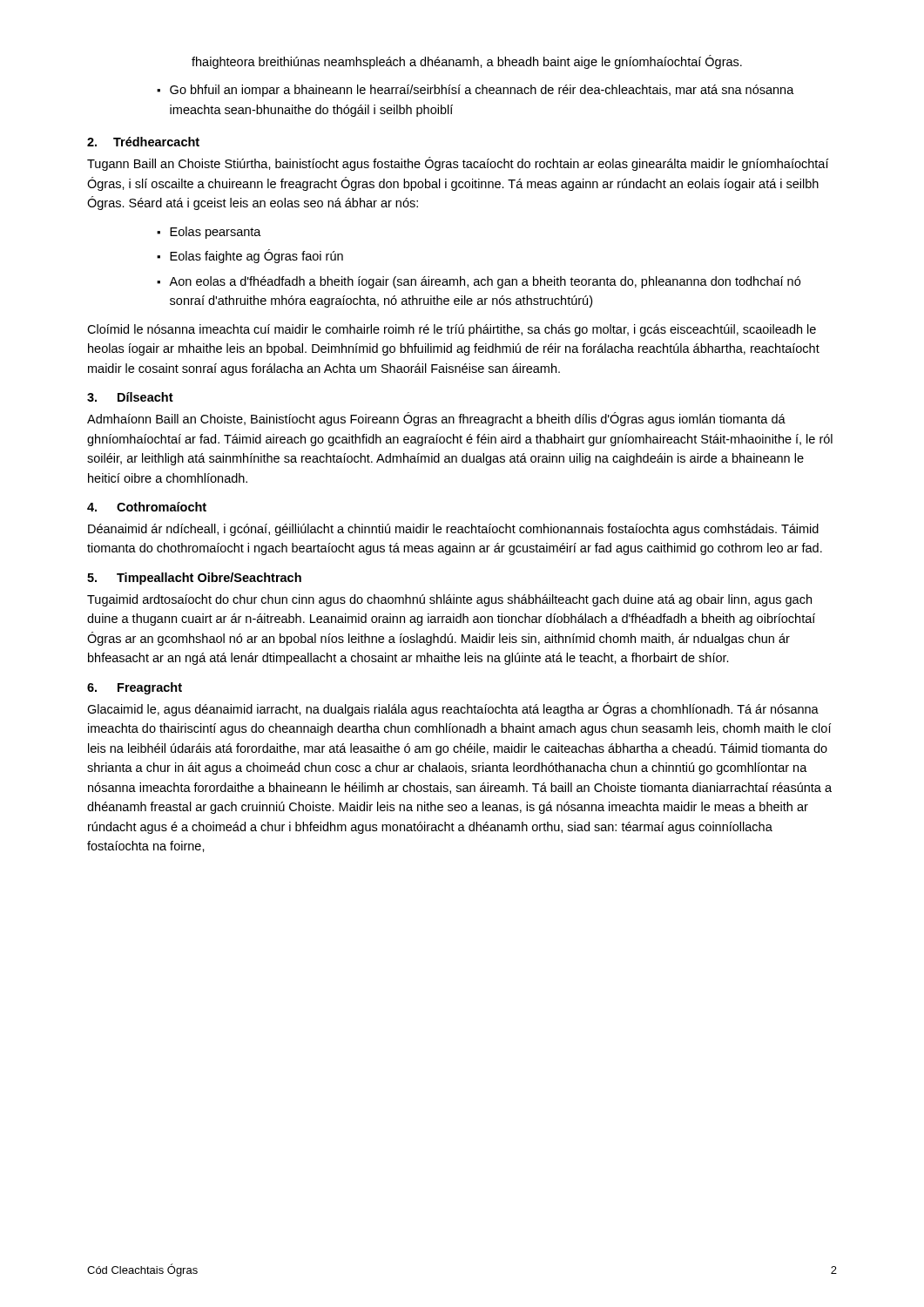
Task: Click on the text starting "3. Dílseacht"
Action: pos(130,397)
